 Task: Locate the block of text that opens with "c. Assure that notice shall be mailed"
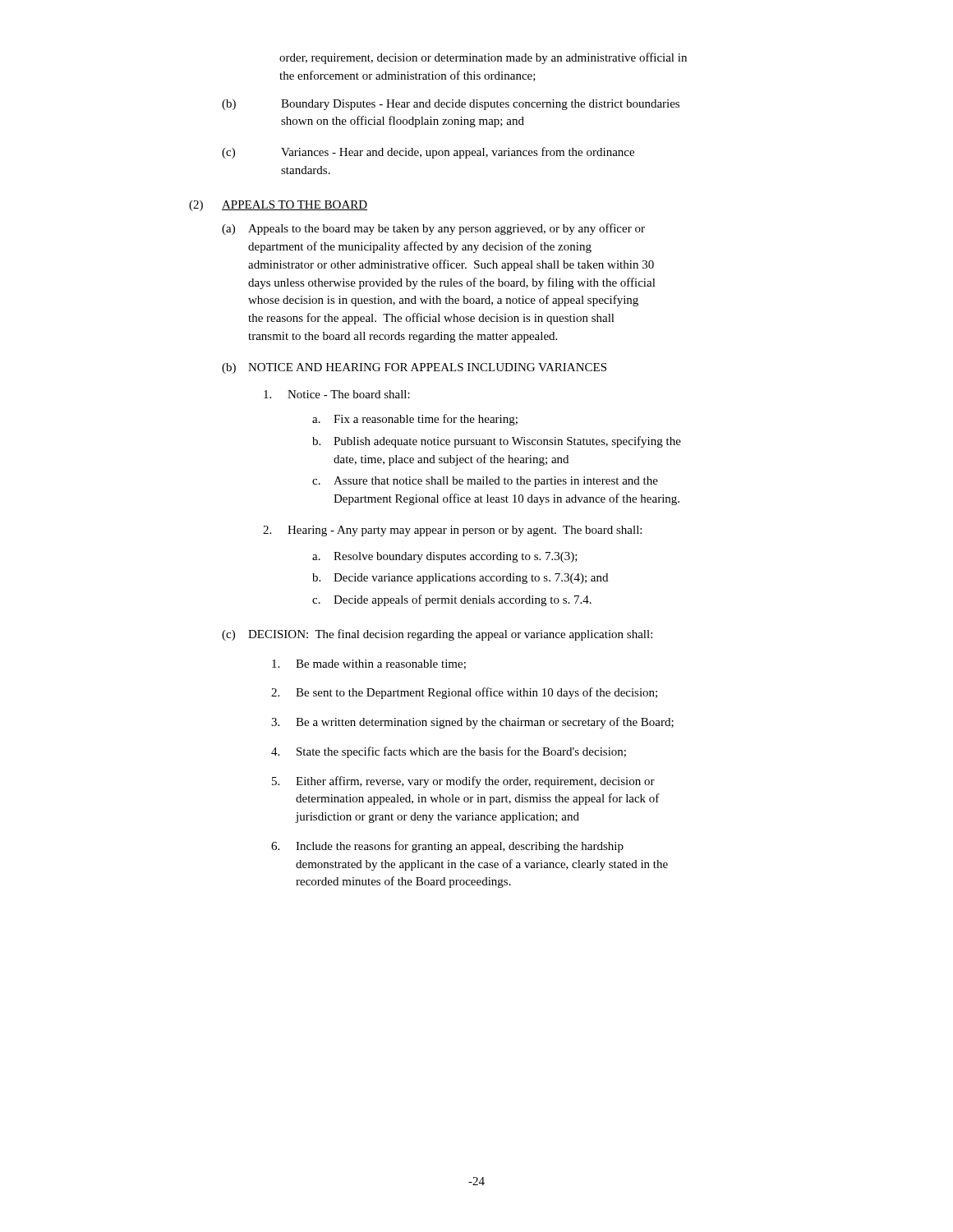(x=496, y=490)
